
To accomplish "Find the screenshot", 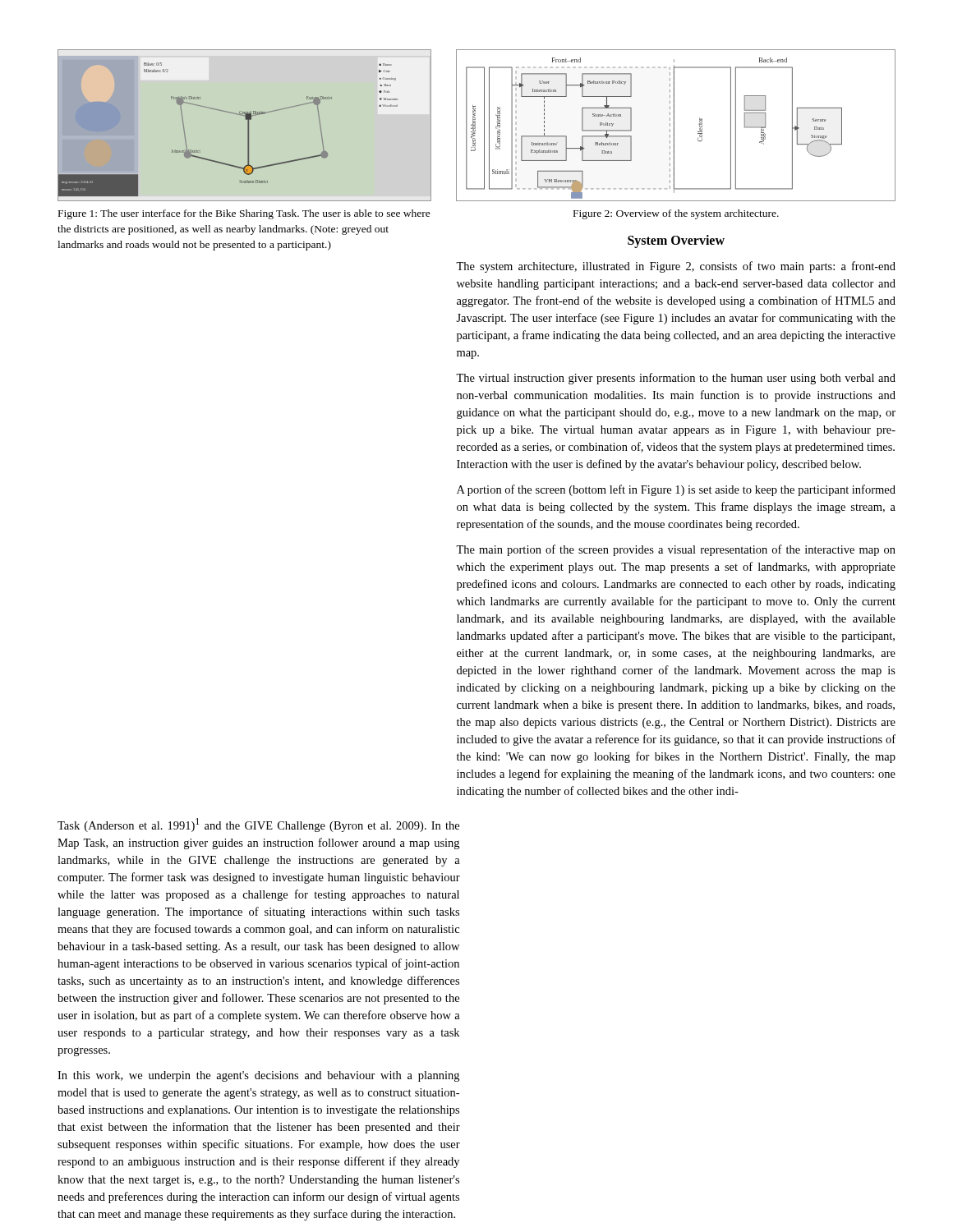I will pos(245,125).
